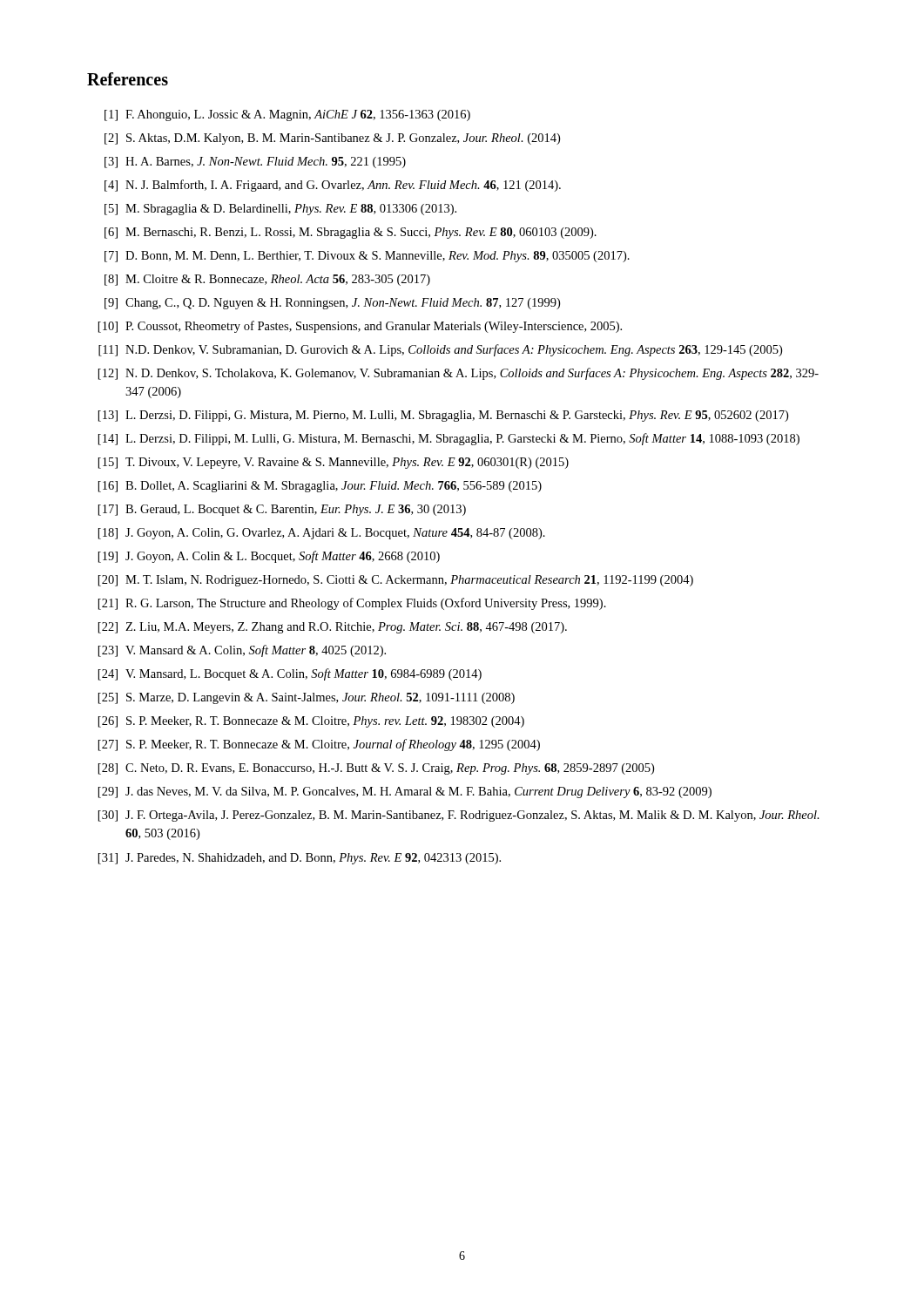Select the list item with the text "[15] T. Divoux, V."
924x1307 pixels.
462,462
